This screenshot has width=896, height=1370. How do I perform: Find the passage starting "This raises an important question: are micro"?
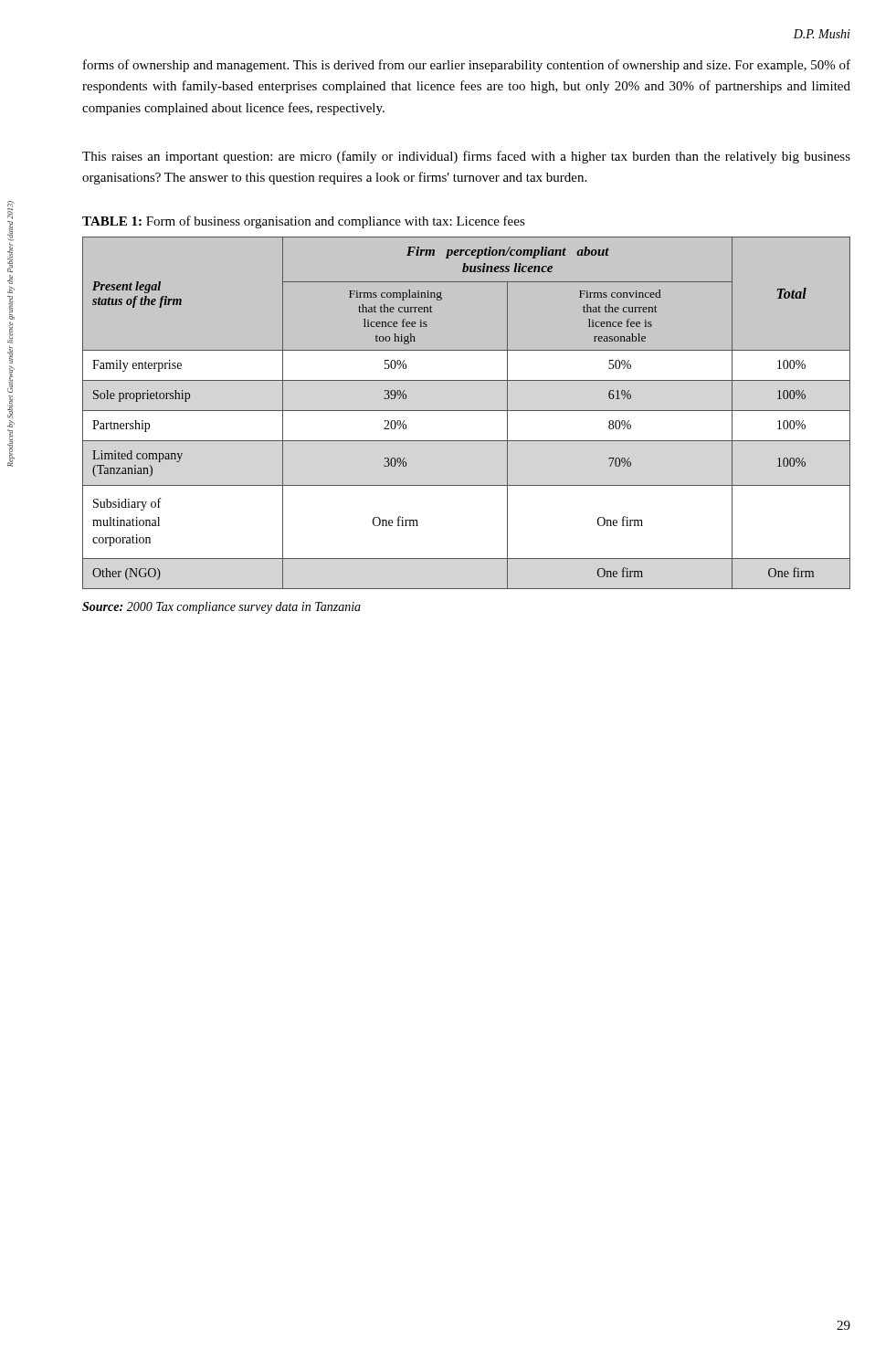coord(466,167)
